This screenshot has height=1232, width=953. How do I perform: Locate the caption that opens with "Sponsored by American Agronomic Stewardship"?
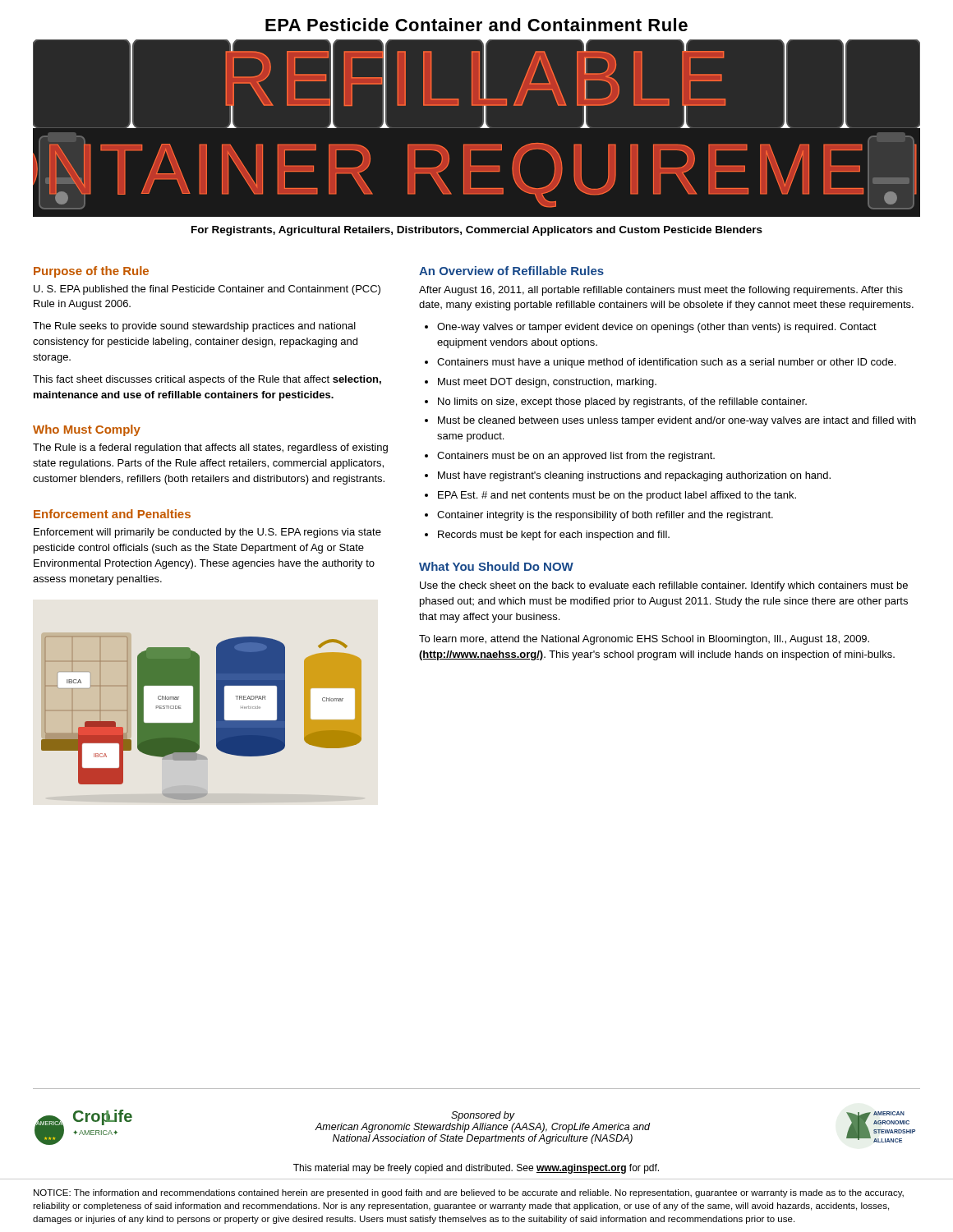click(483, 1127)
